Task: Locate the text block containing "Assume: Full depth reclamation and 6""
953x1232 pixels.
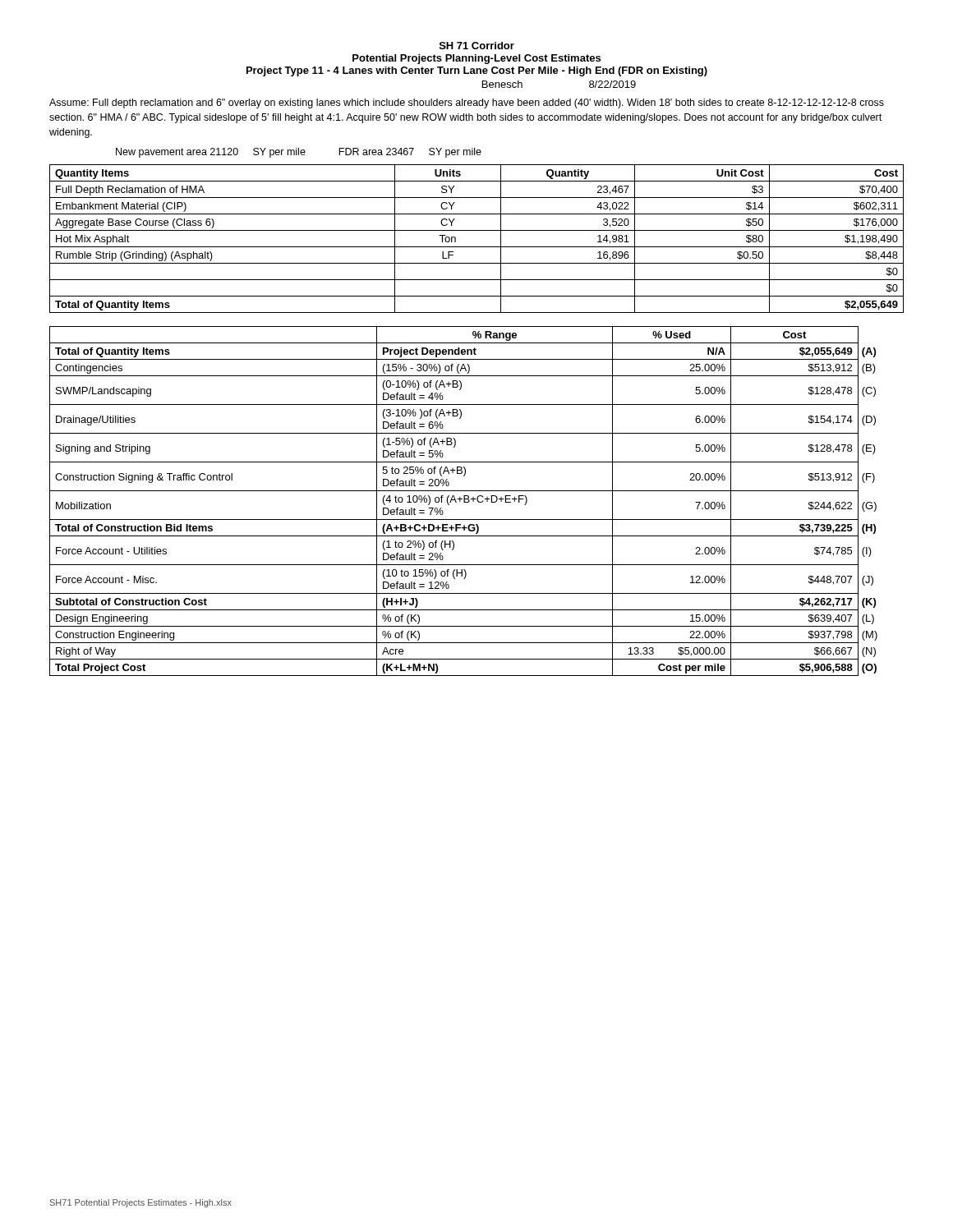Action: click(467, 118)
